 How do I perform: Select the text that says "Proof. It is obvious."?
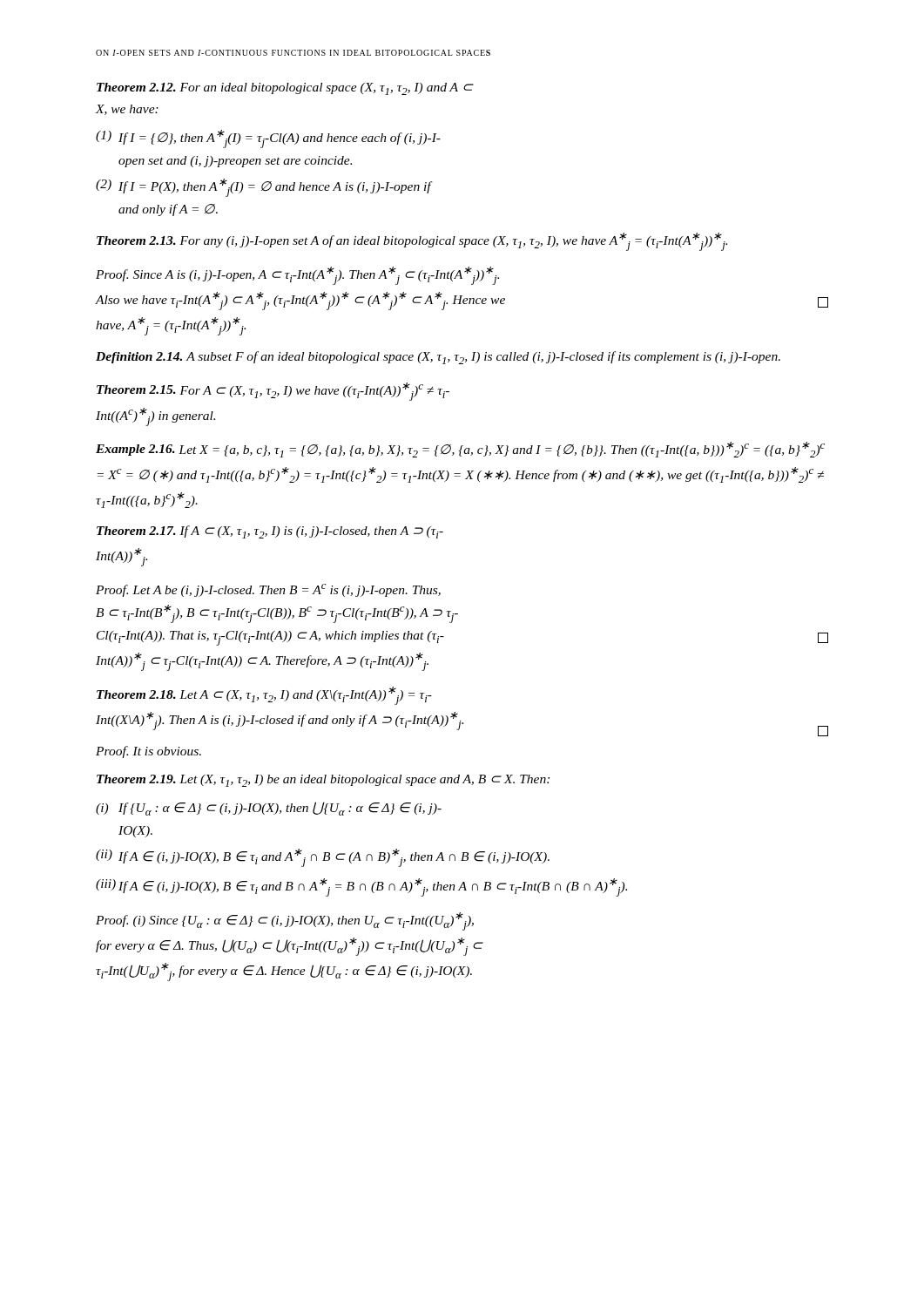148,752
